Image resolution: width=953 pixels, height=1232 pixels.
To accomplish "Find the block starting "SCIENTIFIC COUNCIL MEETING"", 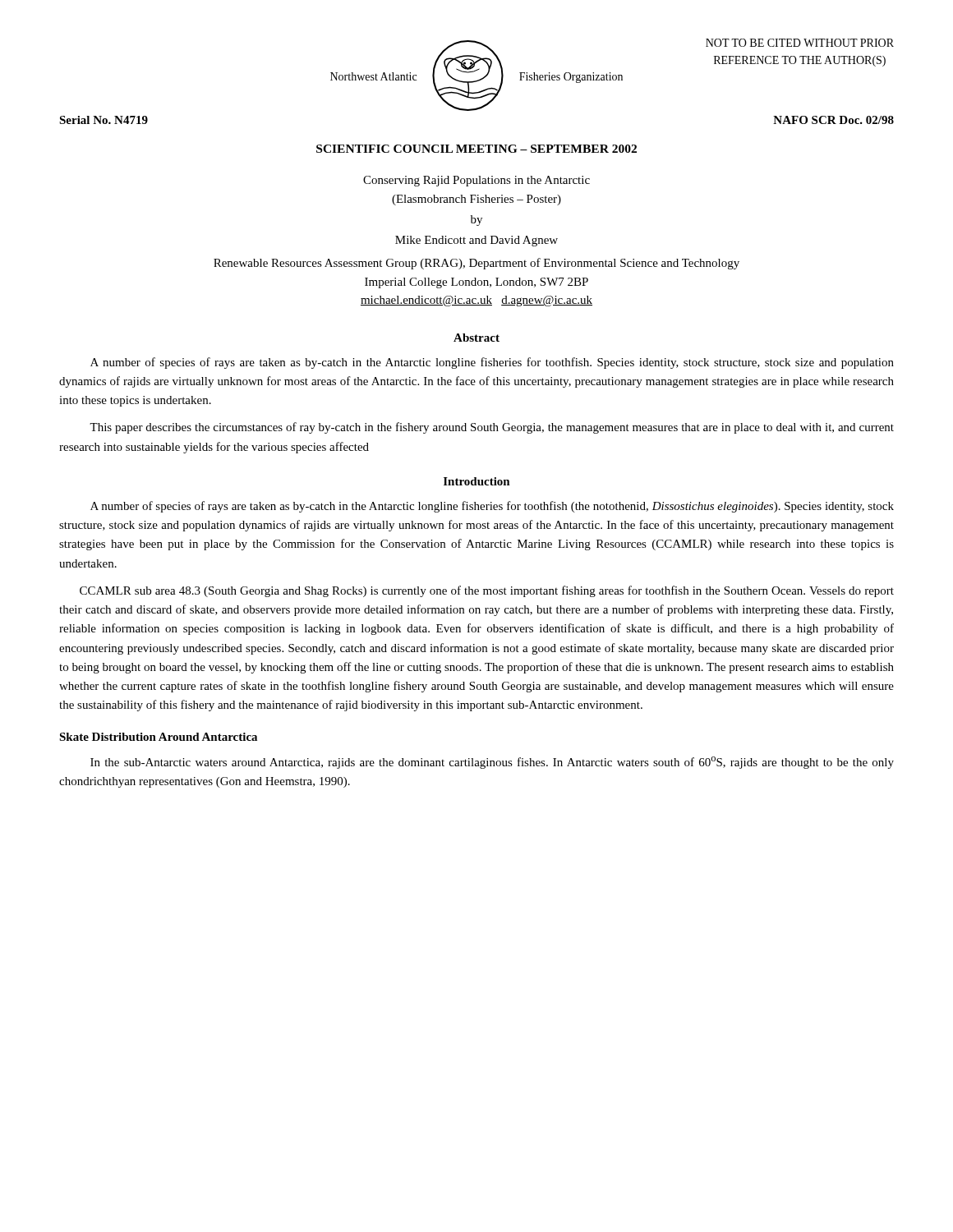I will [476, 148].
